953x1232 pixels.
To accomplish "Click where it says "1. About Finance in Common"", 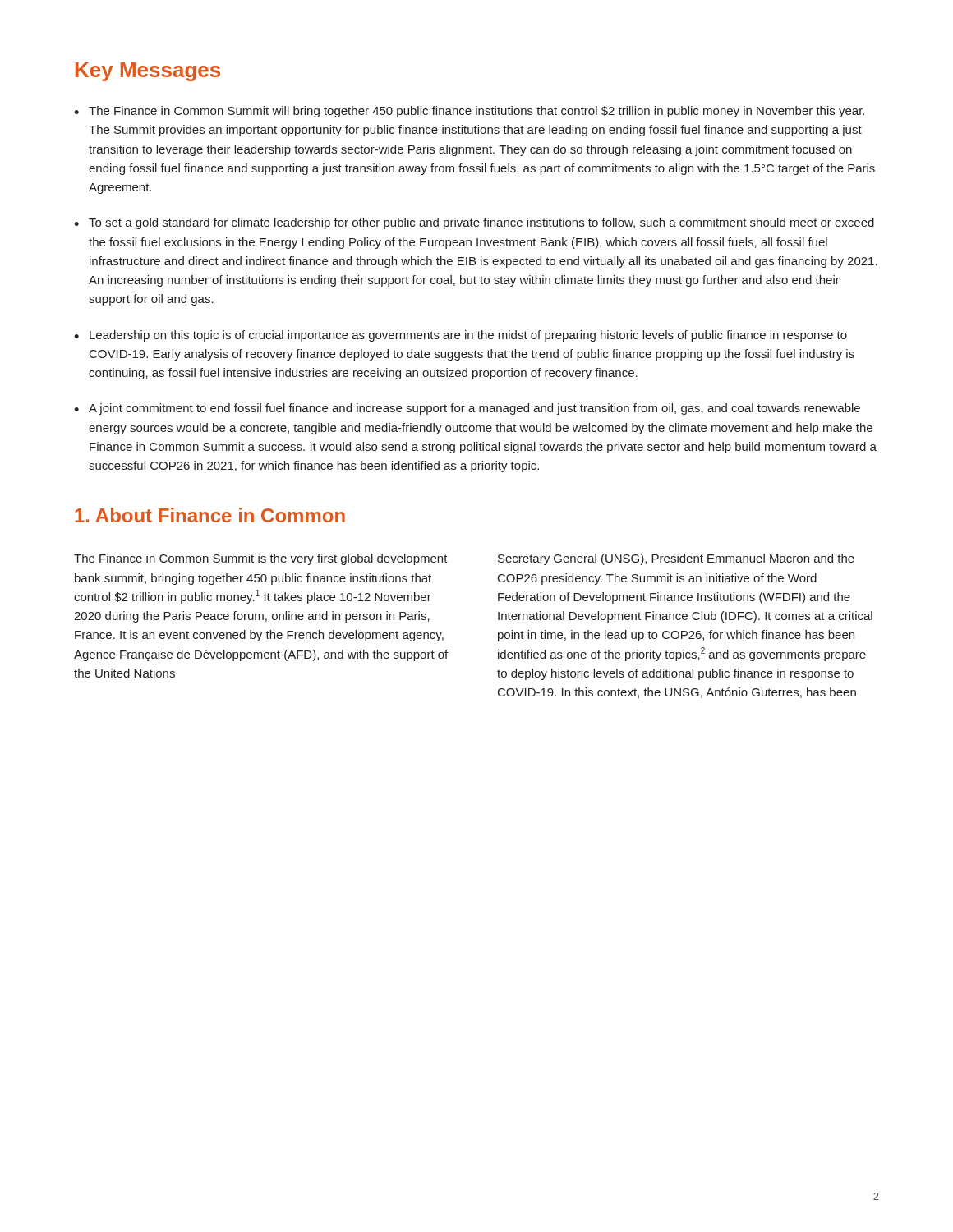I will click(x=210, y=516).
